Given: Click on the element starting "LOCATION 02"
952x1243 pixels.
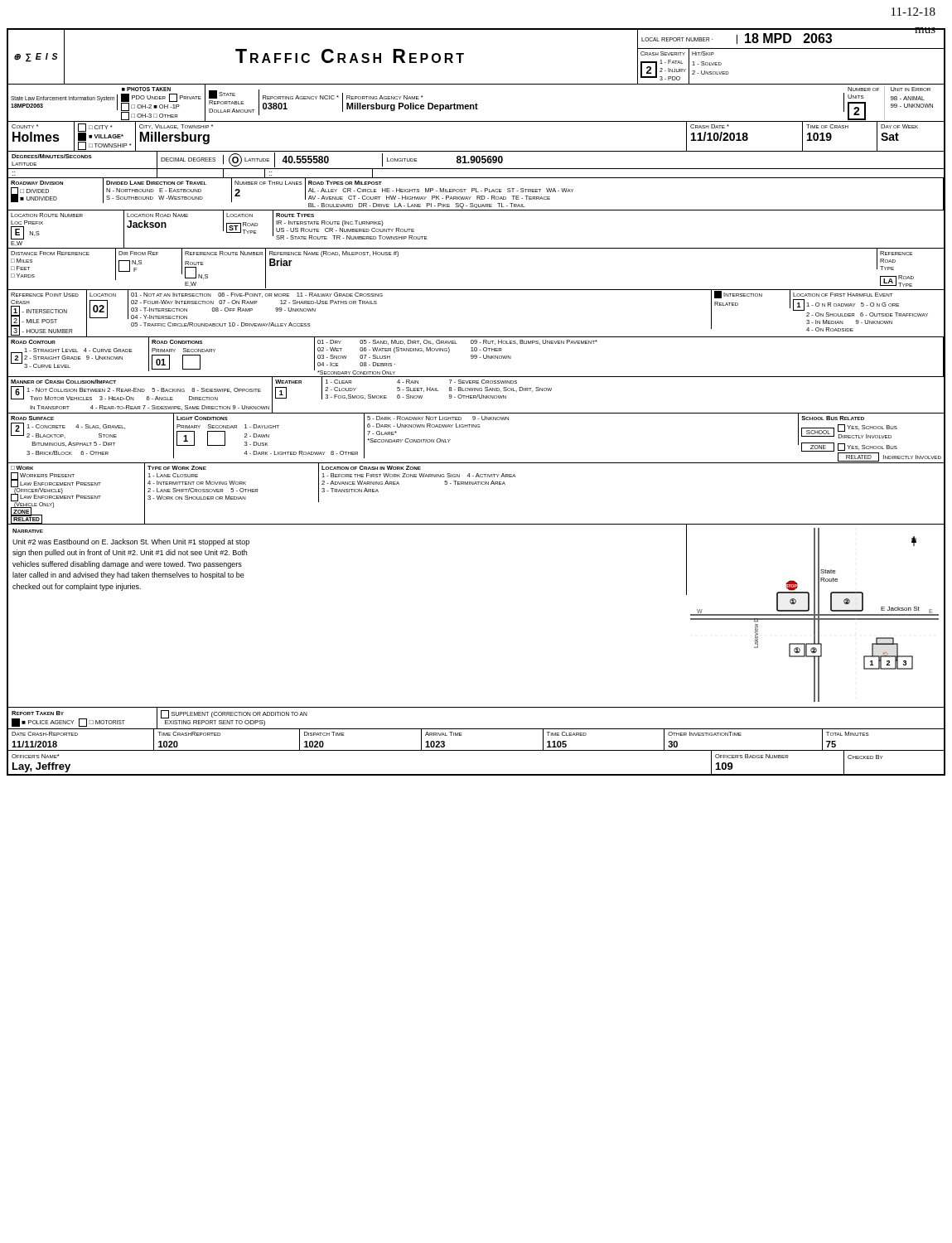Looking at the screenshot, I should point(107,304).
